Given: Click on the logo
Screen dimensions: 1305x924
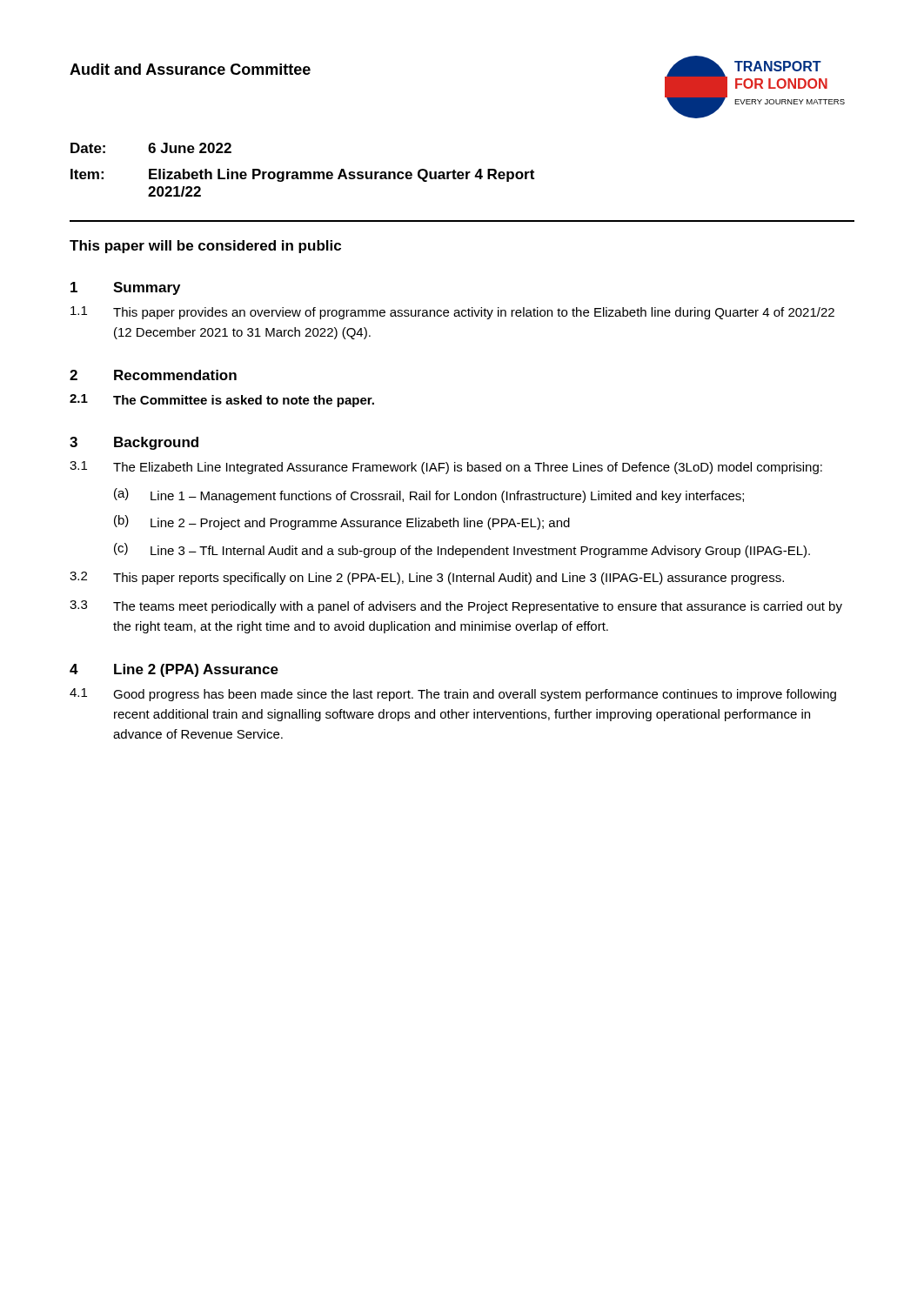Looking at the screenshot, I should tap(759, 88).
